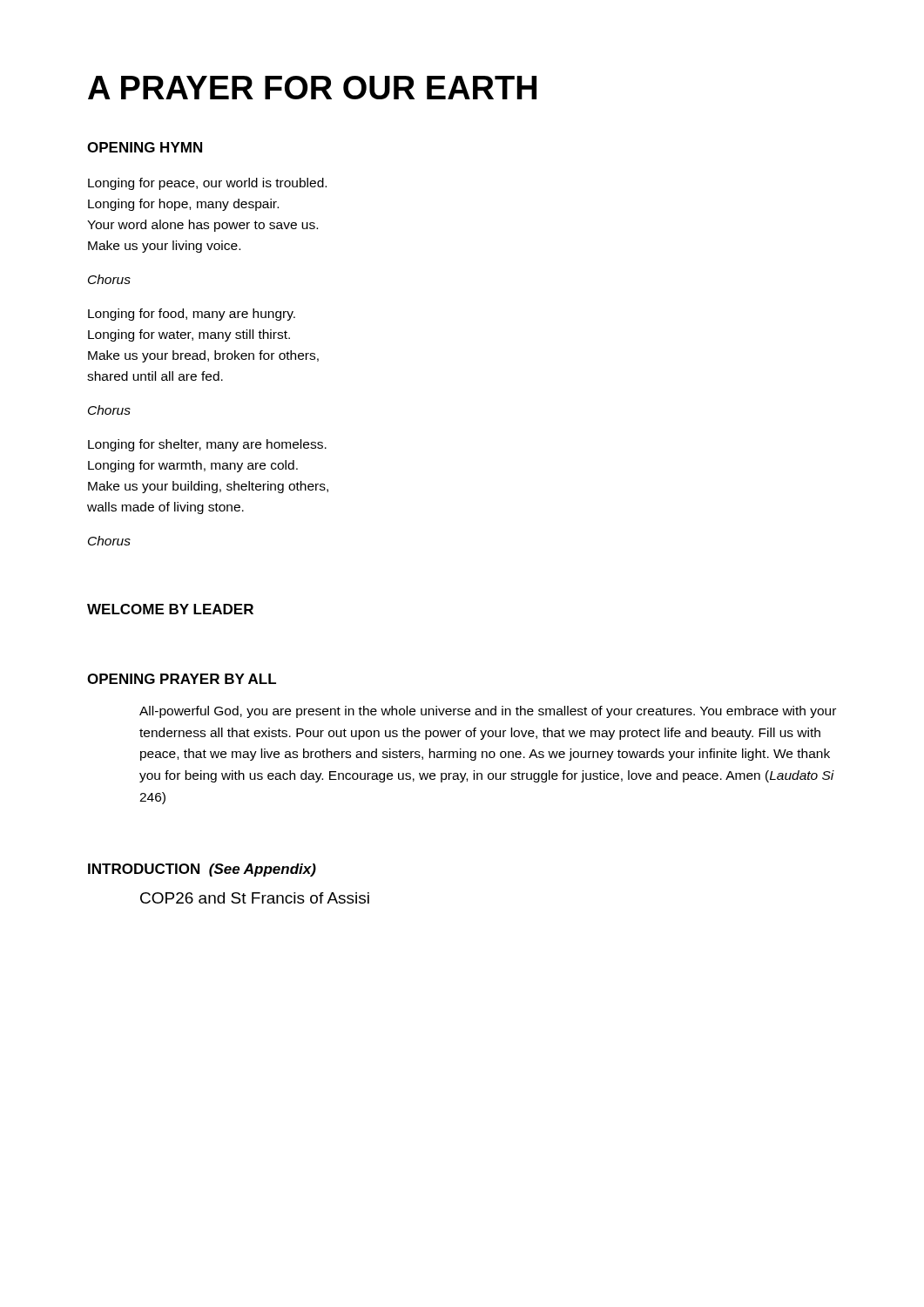Locate the text block containing "Longing for peace,"
This screenshot has width=924, height=1307.
click(x=208, y=214)
